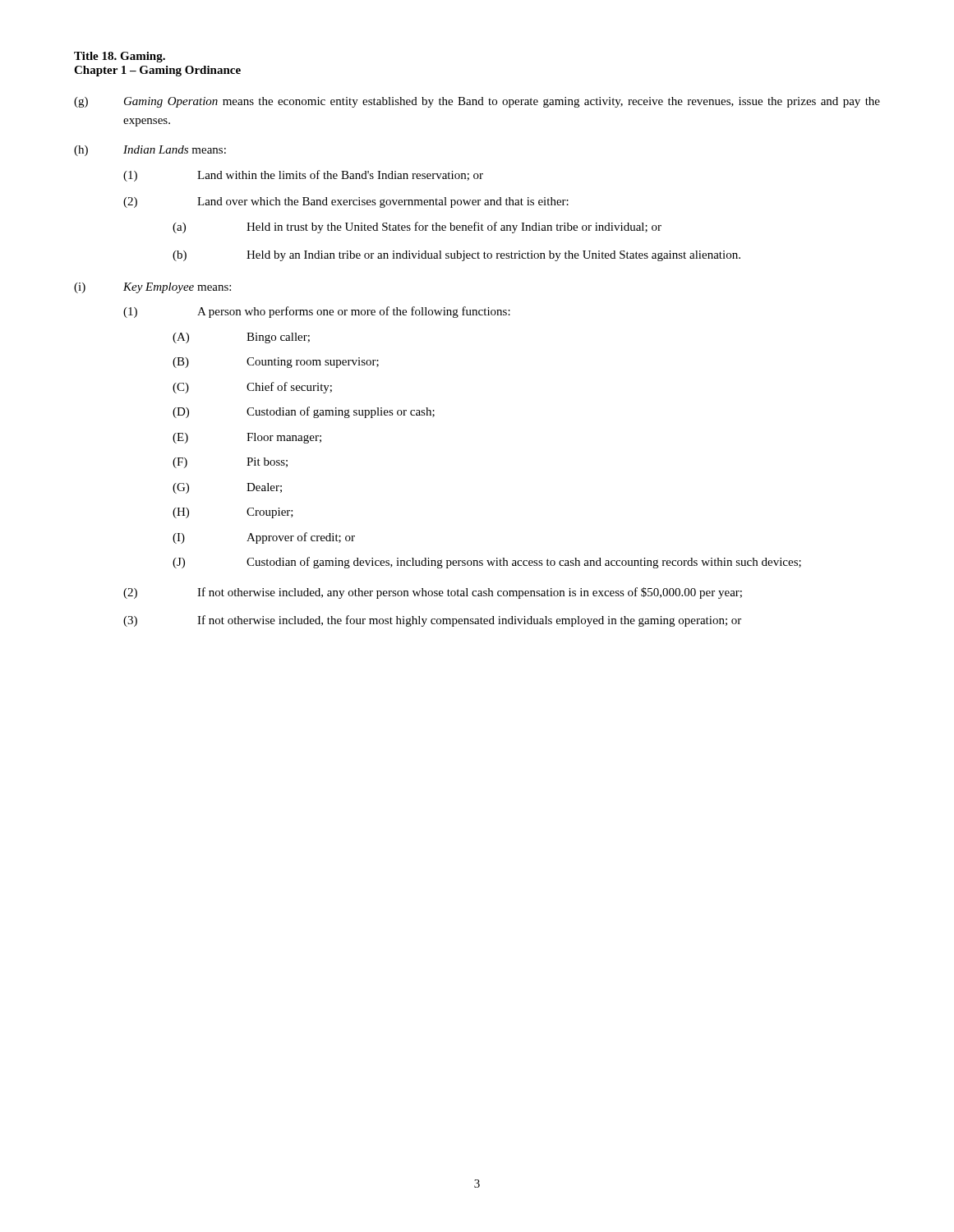Screen dimensions: 1232x954
Task: Locate the text block starting "(C) Chief of security;"
Action: pos(252,388)
